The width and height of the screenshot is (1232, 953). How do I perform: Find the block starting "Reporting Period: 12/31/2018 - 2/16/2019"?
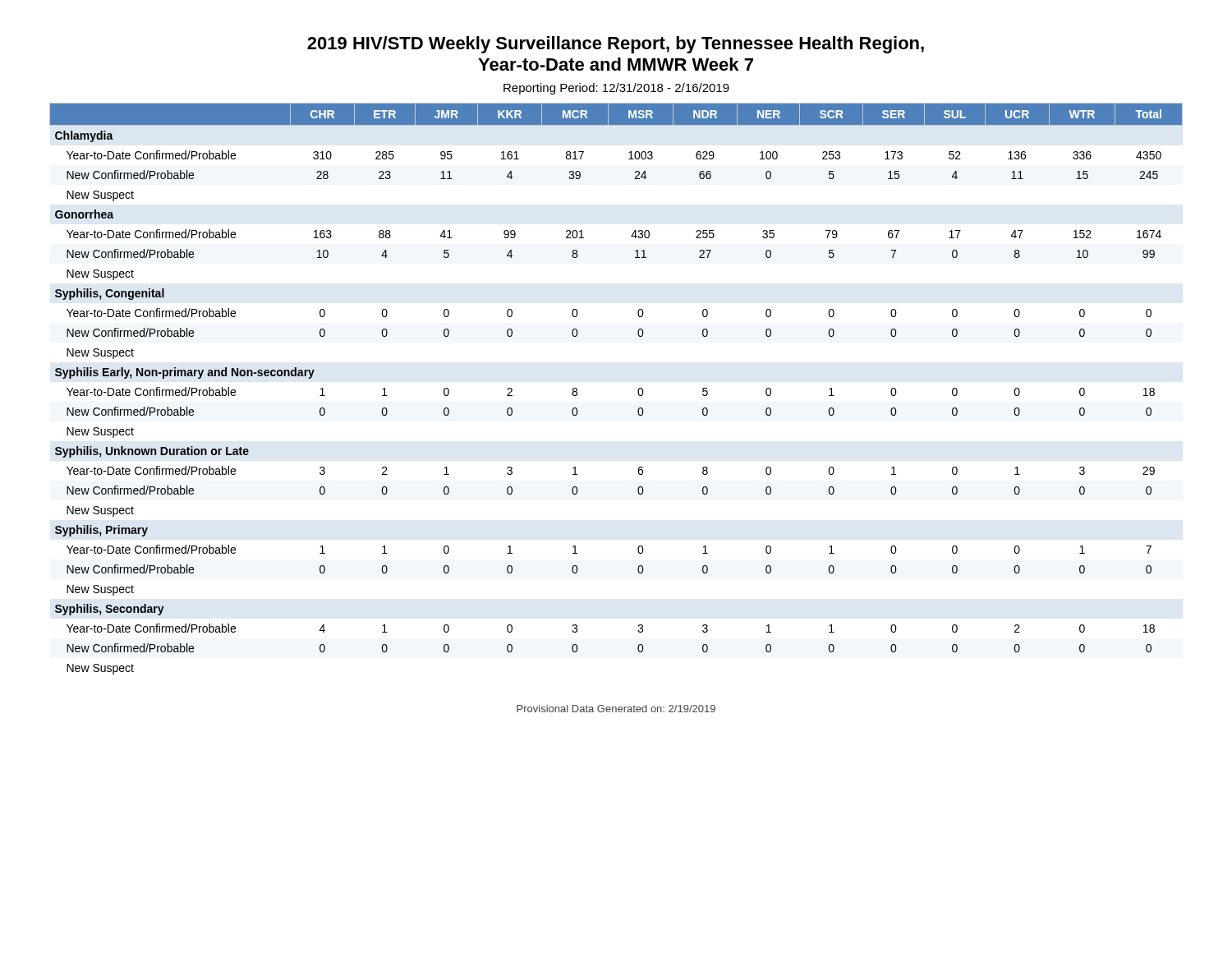point(616,87)
